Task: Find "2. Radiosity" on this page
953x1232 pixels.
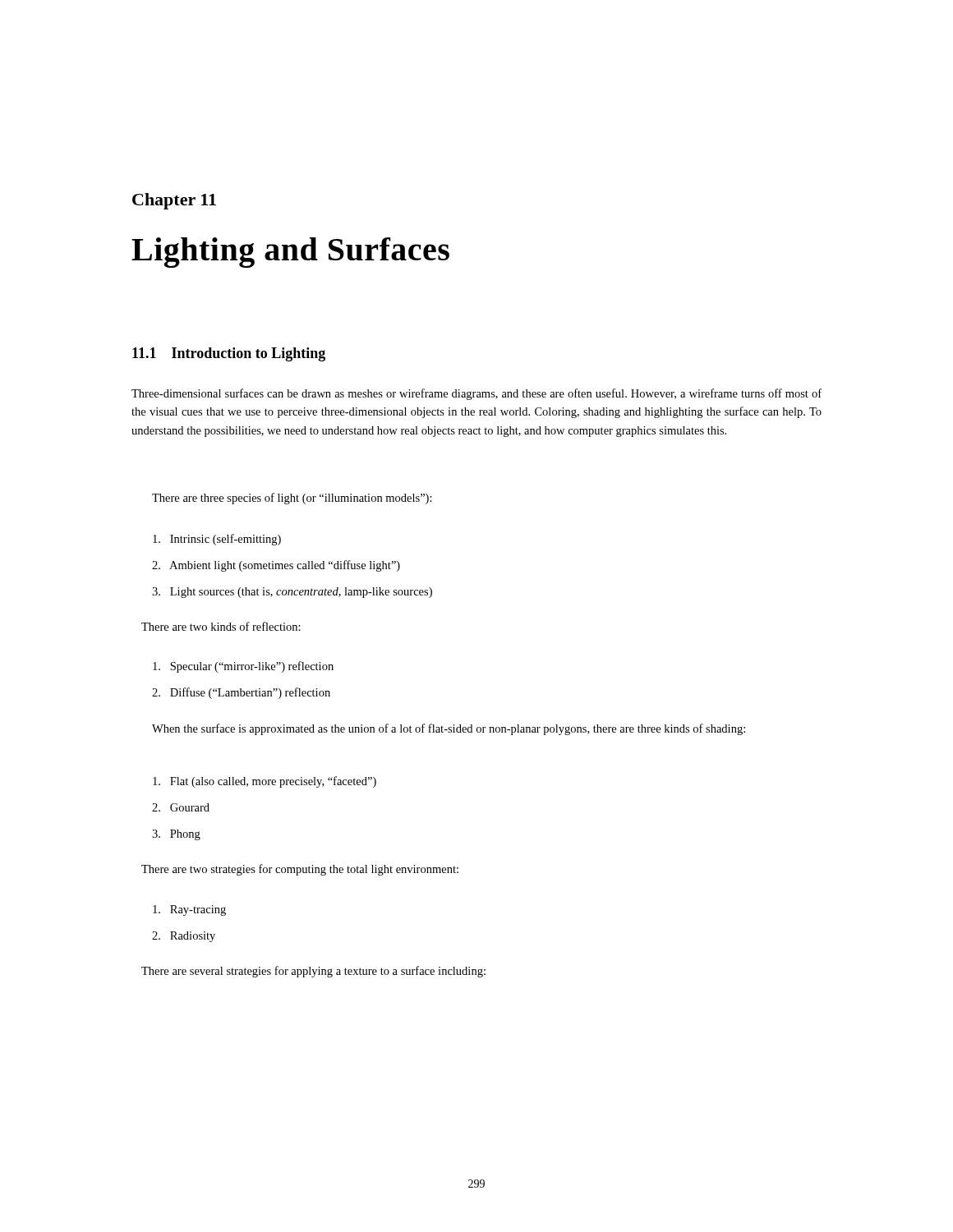Action: (184, 936)
